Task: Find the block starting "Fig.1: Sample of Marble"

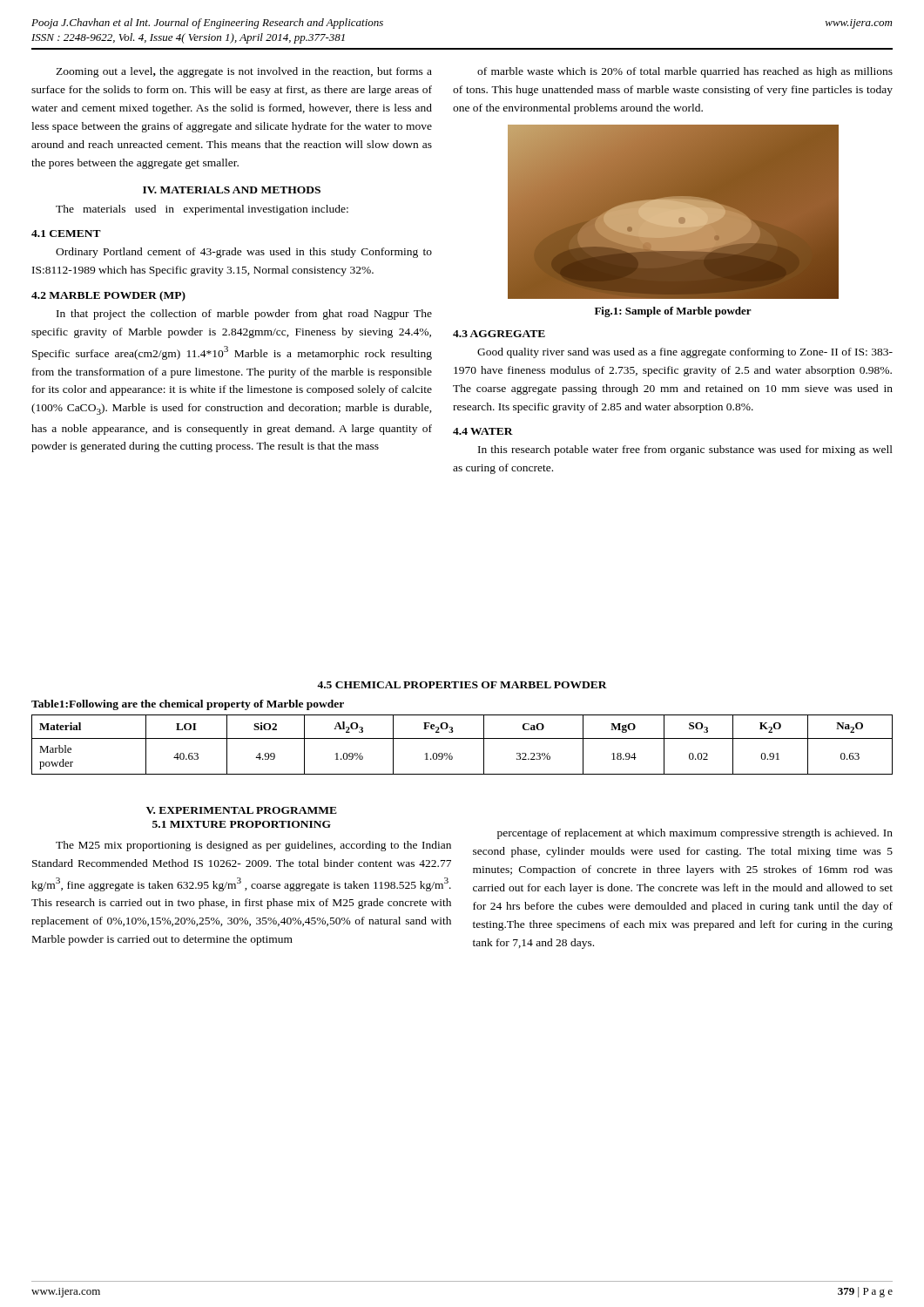Action: pyautogui.click(x=673, y=310)
